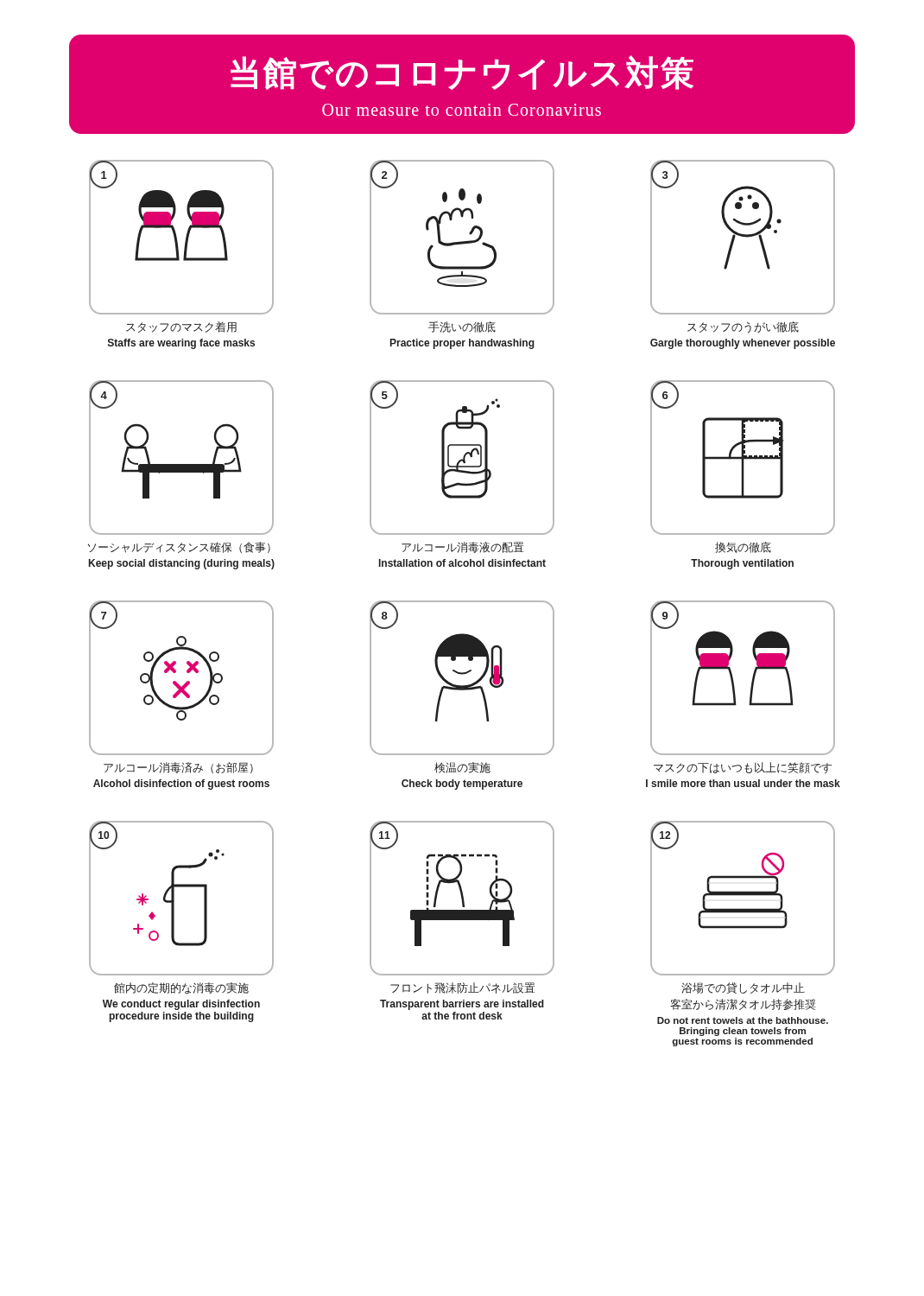
Task: Find "換気の徹底 Thorough ventilation" on this page
Action: [743, 555]
